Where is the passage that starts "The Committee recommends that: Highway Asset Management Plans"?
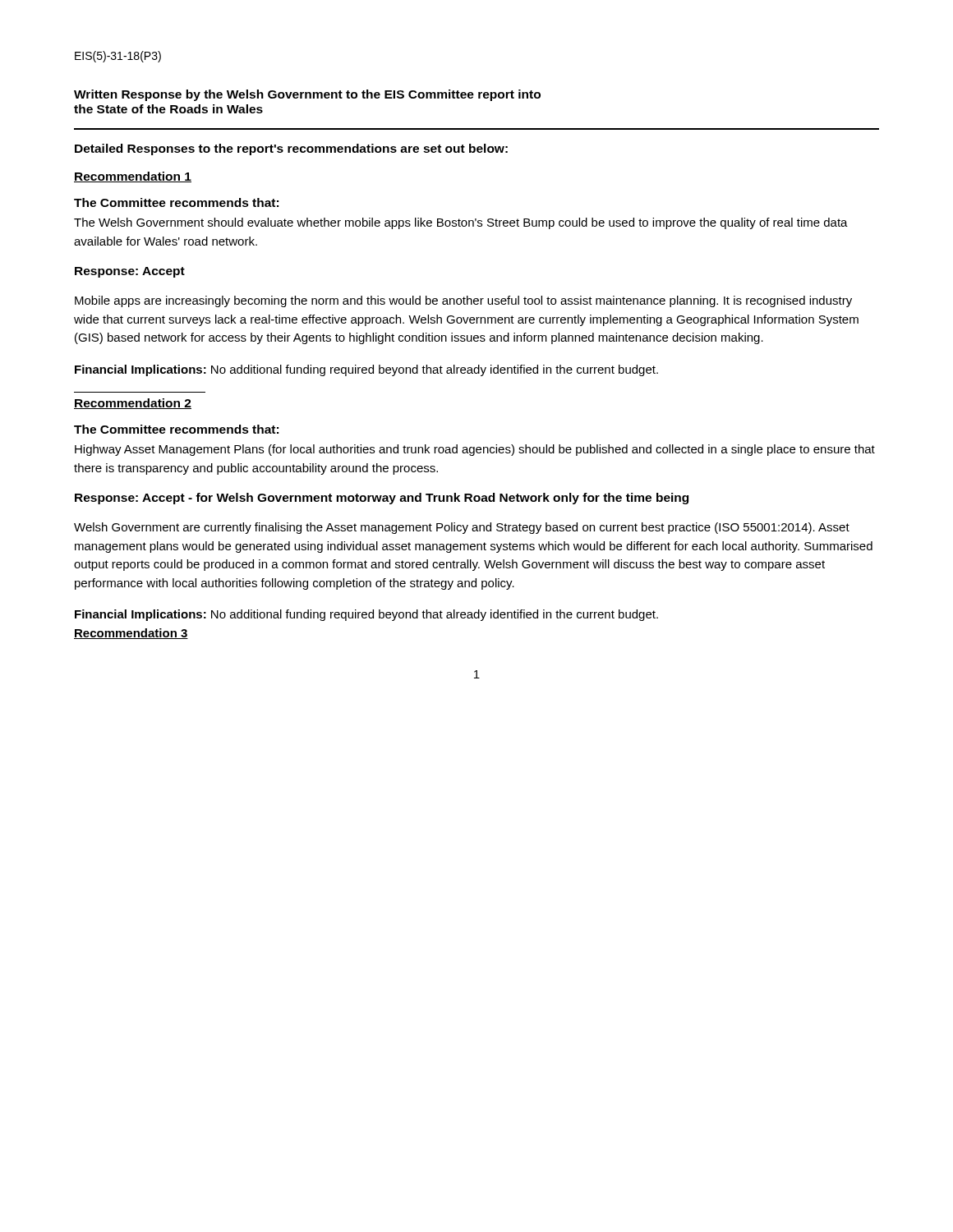The height and width of the screenshot is (1232, 953). [x=476, y=450]
